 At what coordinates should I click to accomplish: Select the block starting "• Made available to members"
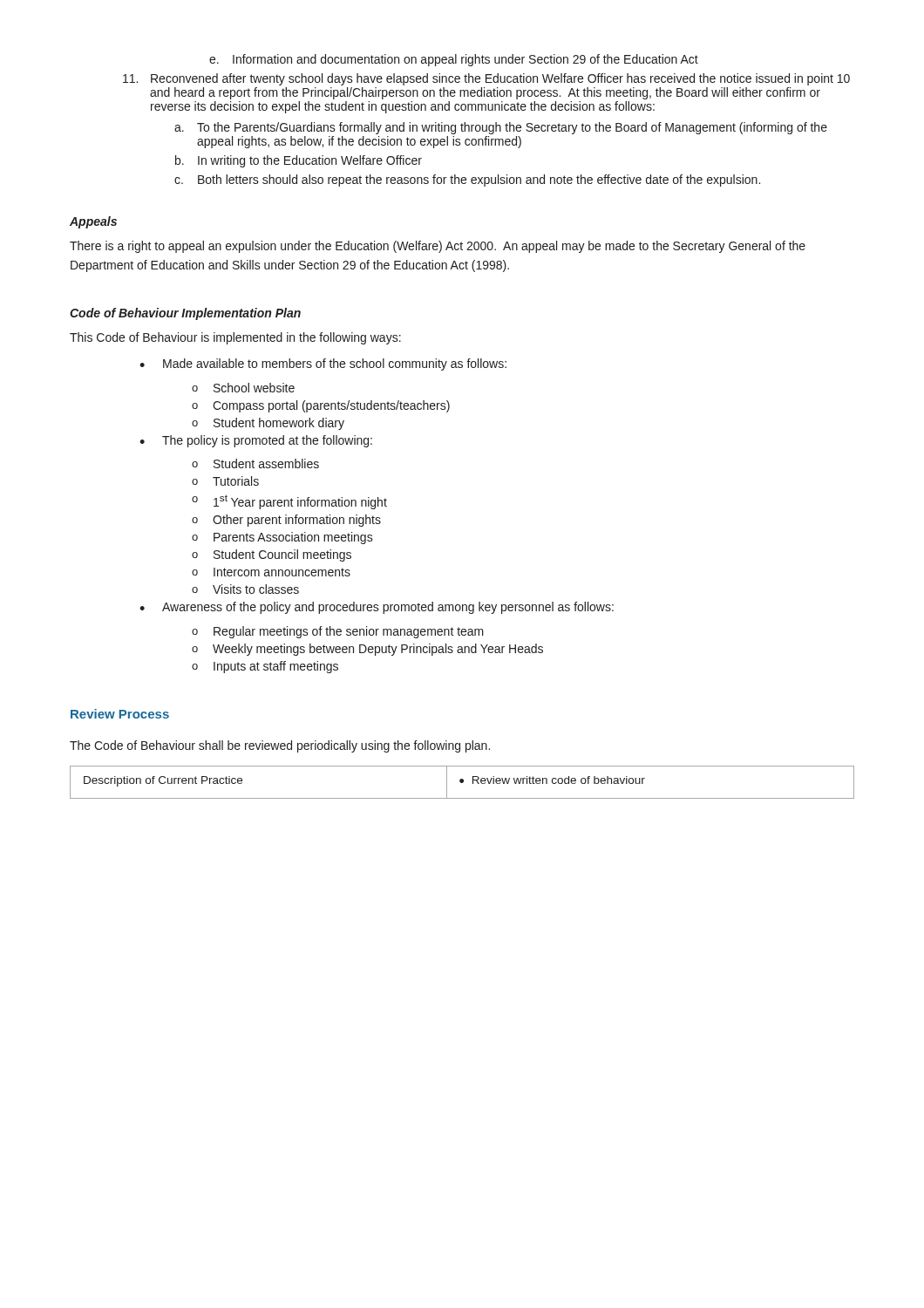323,366
